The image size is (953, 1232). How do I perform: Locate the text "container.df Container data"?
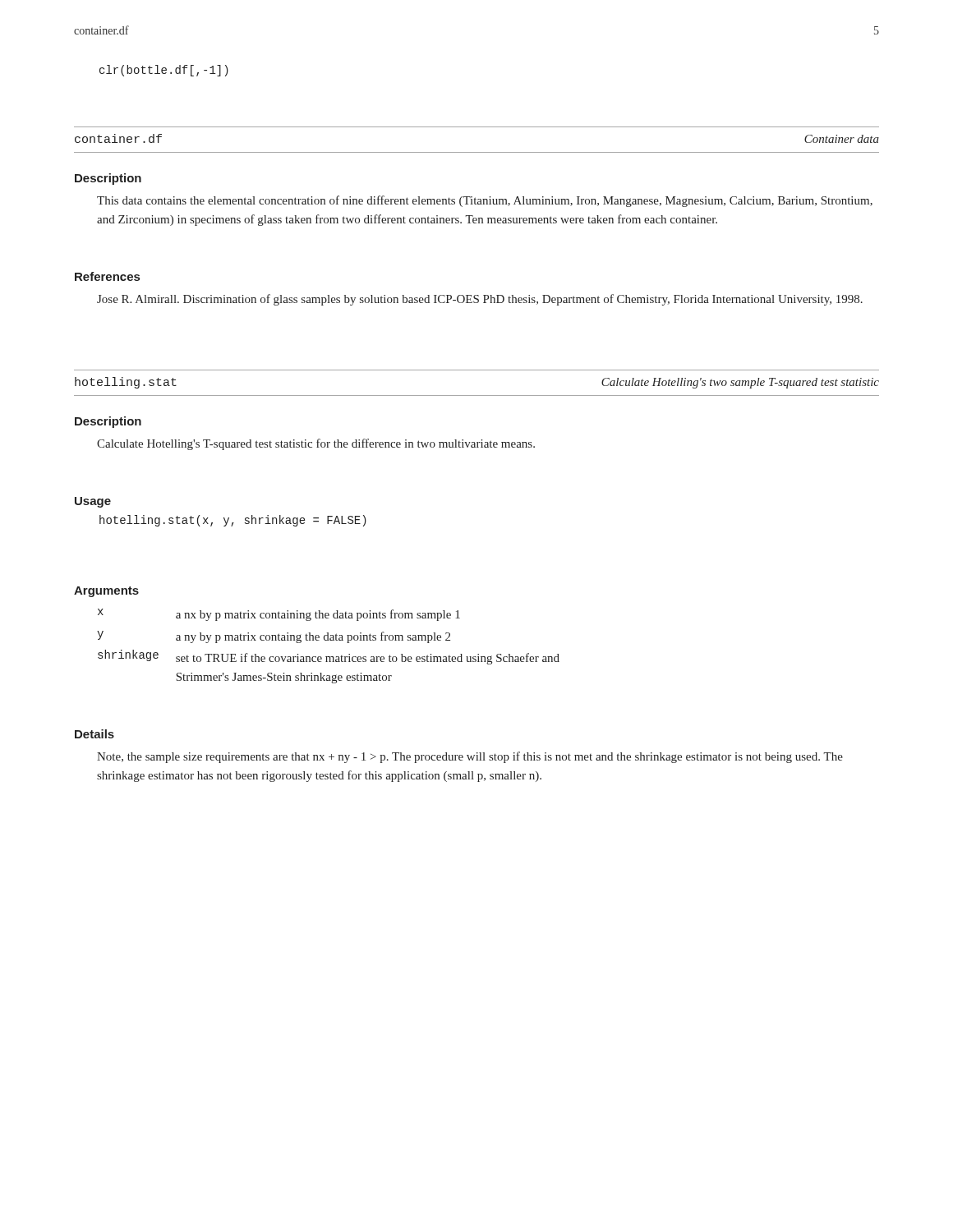pyautogui.click(x=476, y=140)
